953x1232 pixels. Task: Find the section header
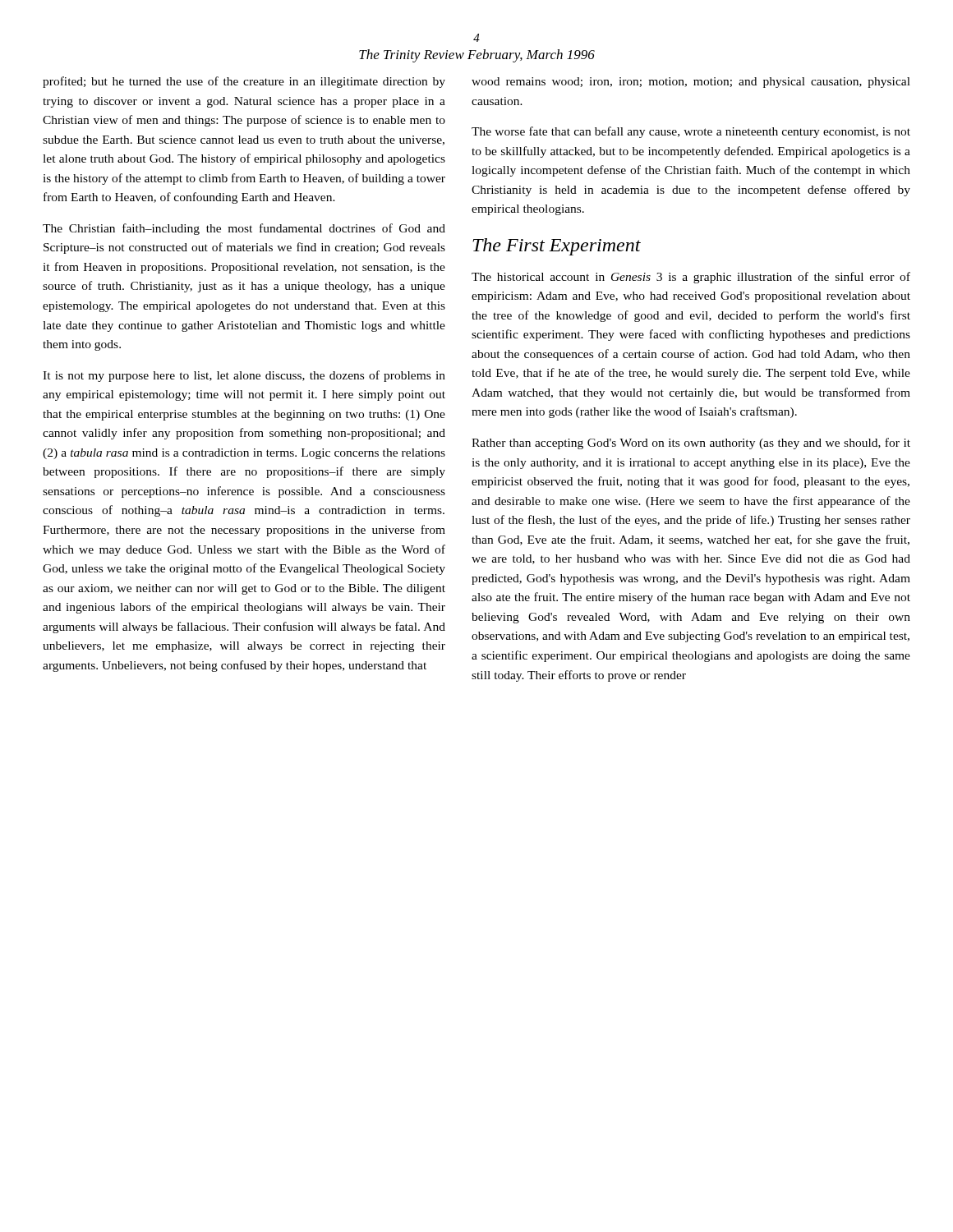[691, 245]
